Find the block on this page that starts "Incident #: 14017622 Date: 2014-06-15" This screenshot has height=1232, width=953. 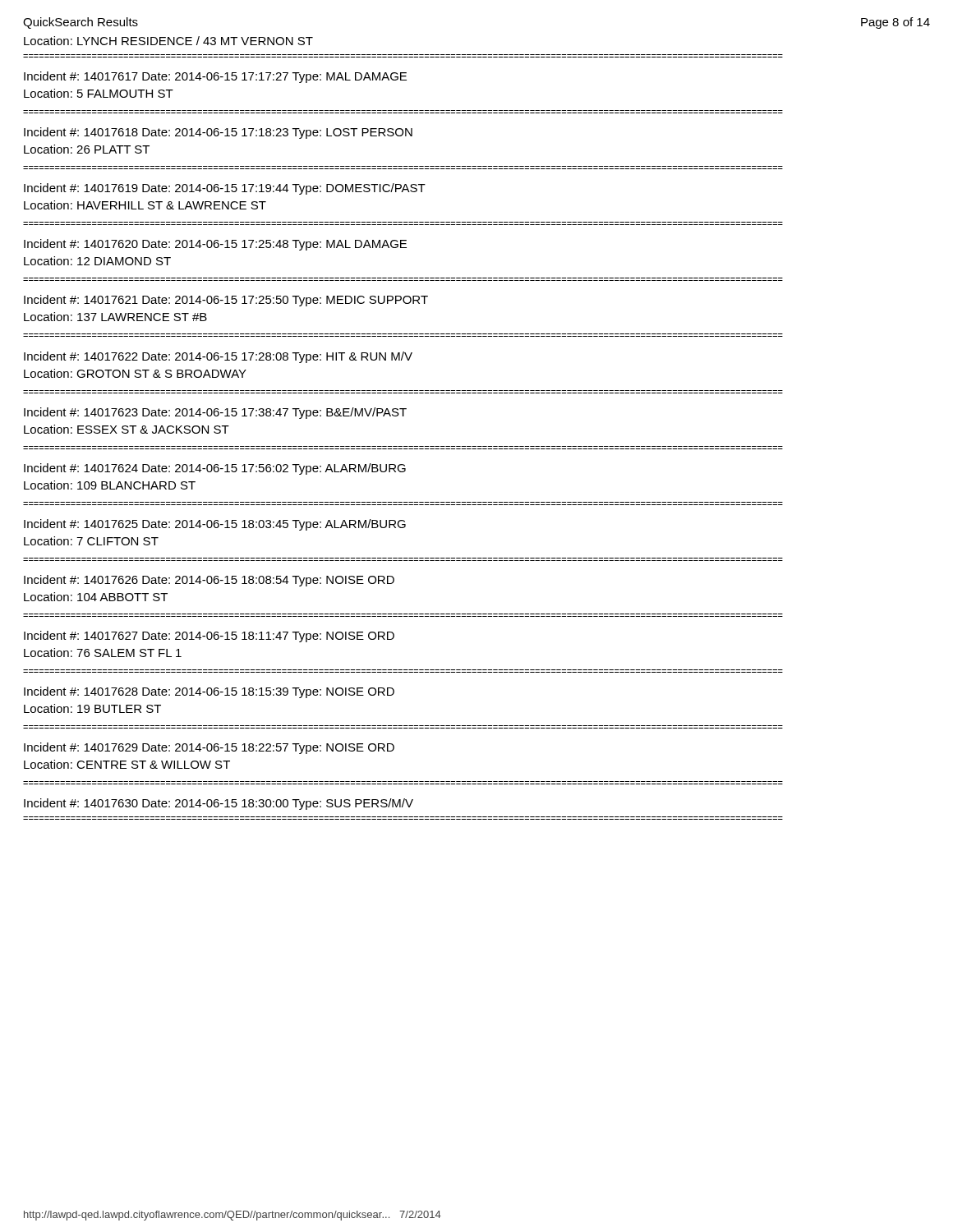(218, 357)
